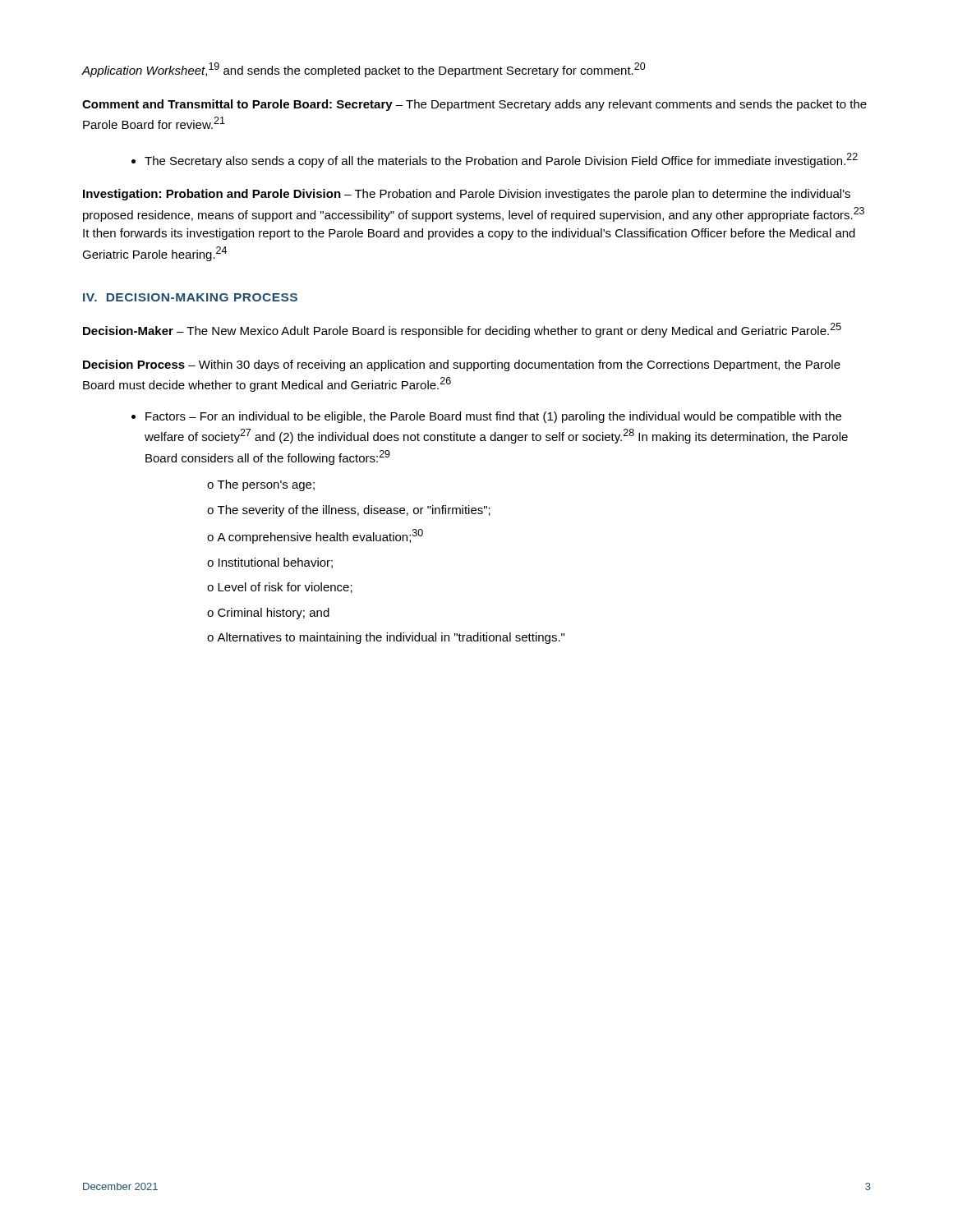The width and height of the screenshot is (953, 1232).
Task: Where is the passage that starts "Decision-Maker – The New"?
Action: (x=462, y=329)
